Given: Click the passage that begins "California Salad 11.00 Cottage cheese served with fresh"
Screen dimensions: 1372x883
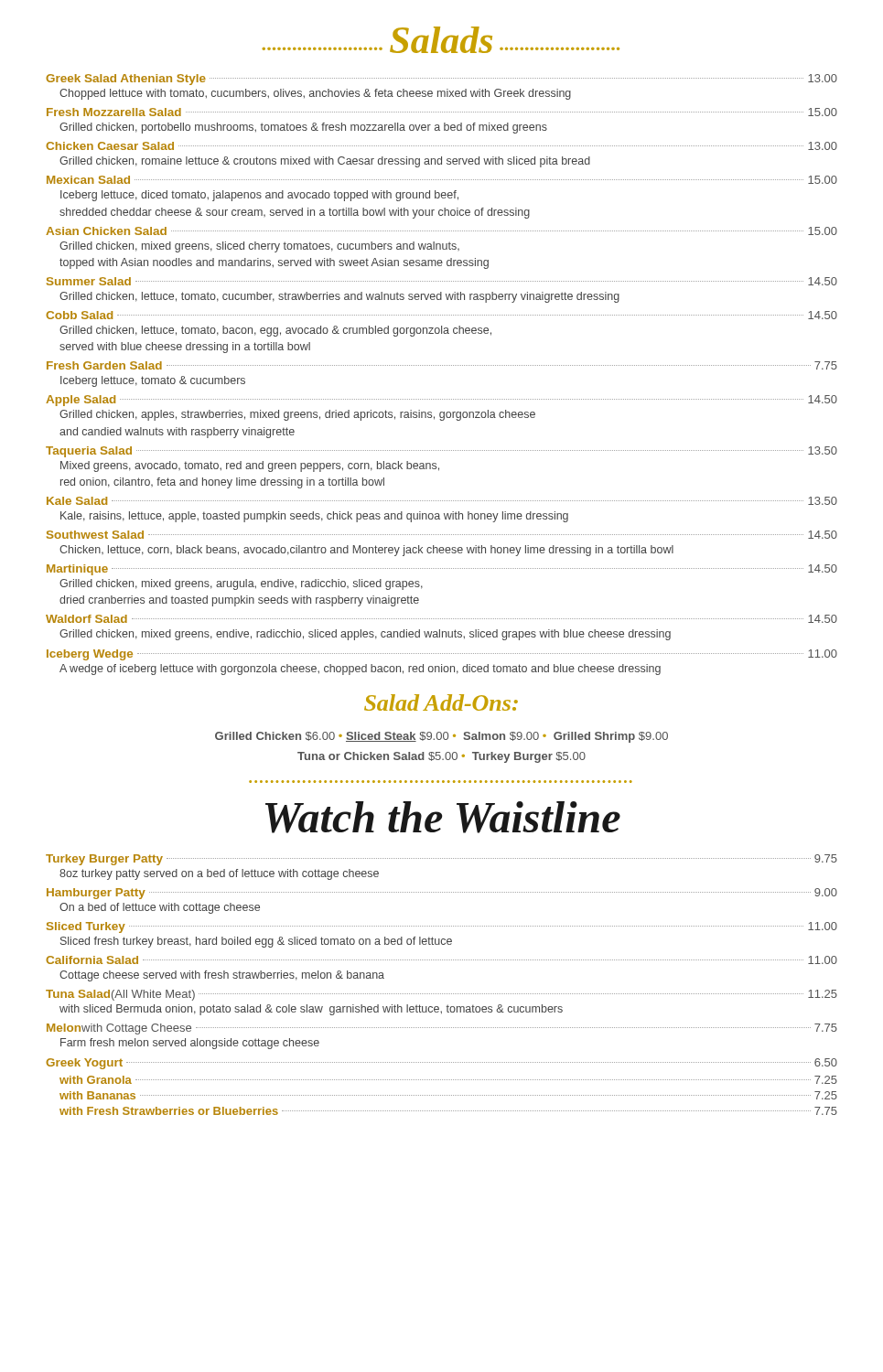Looking at the screenshot, I should (x=442, y=968).
